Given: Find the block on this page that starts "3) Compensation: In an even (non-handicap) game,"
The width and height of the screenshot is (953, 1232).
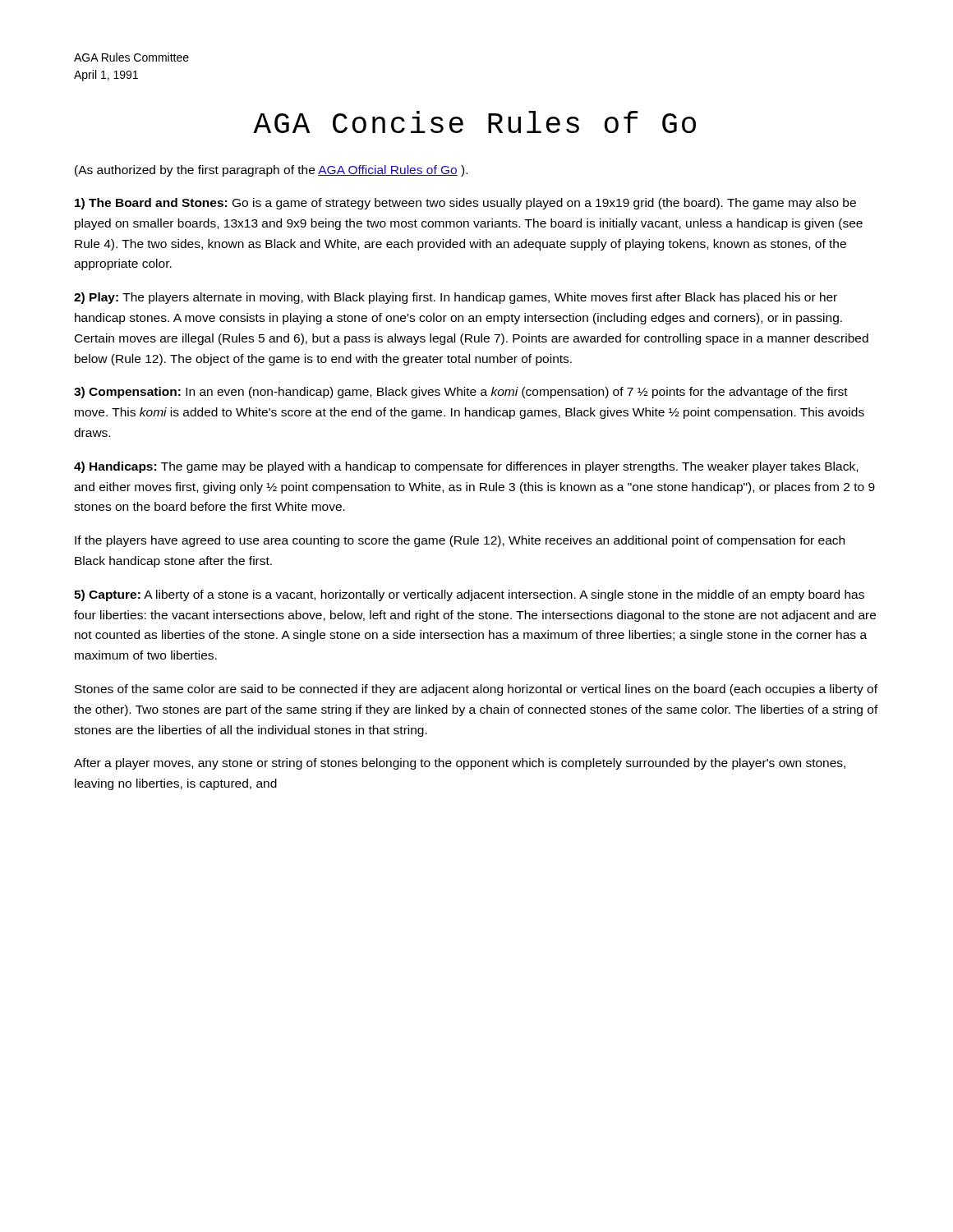Looking at the screenshot, I should coord(469,412).
